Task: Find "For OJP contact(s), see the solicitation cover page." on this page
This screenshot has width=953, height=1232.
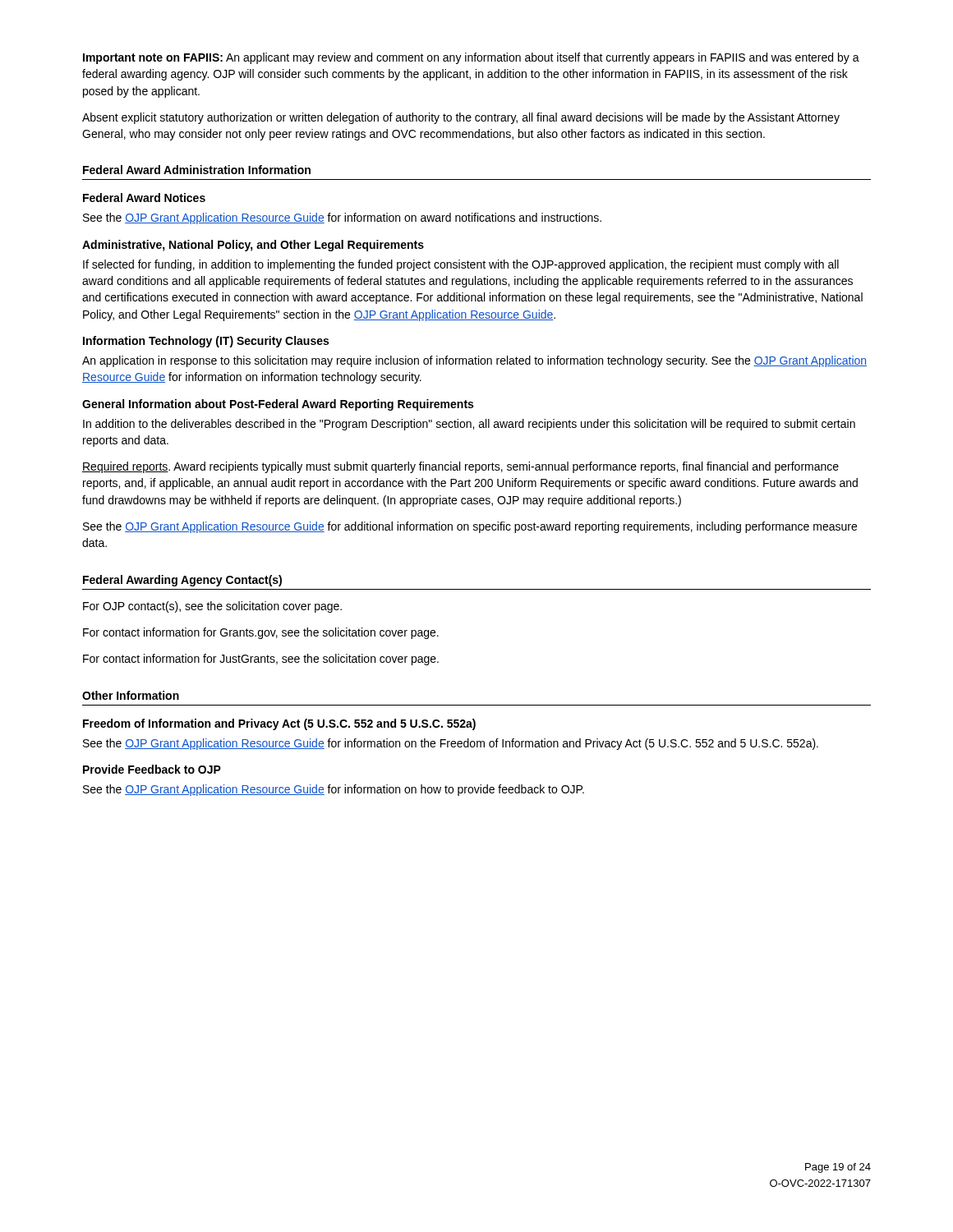Action: (212, 607)
